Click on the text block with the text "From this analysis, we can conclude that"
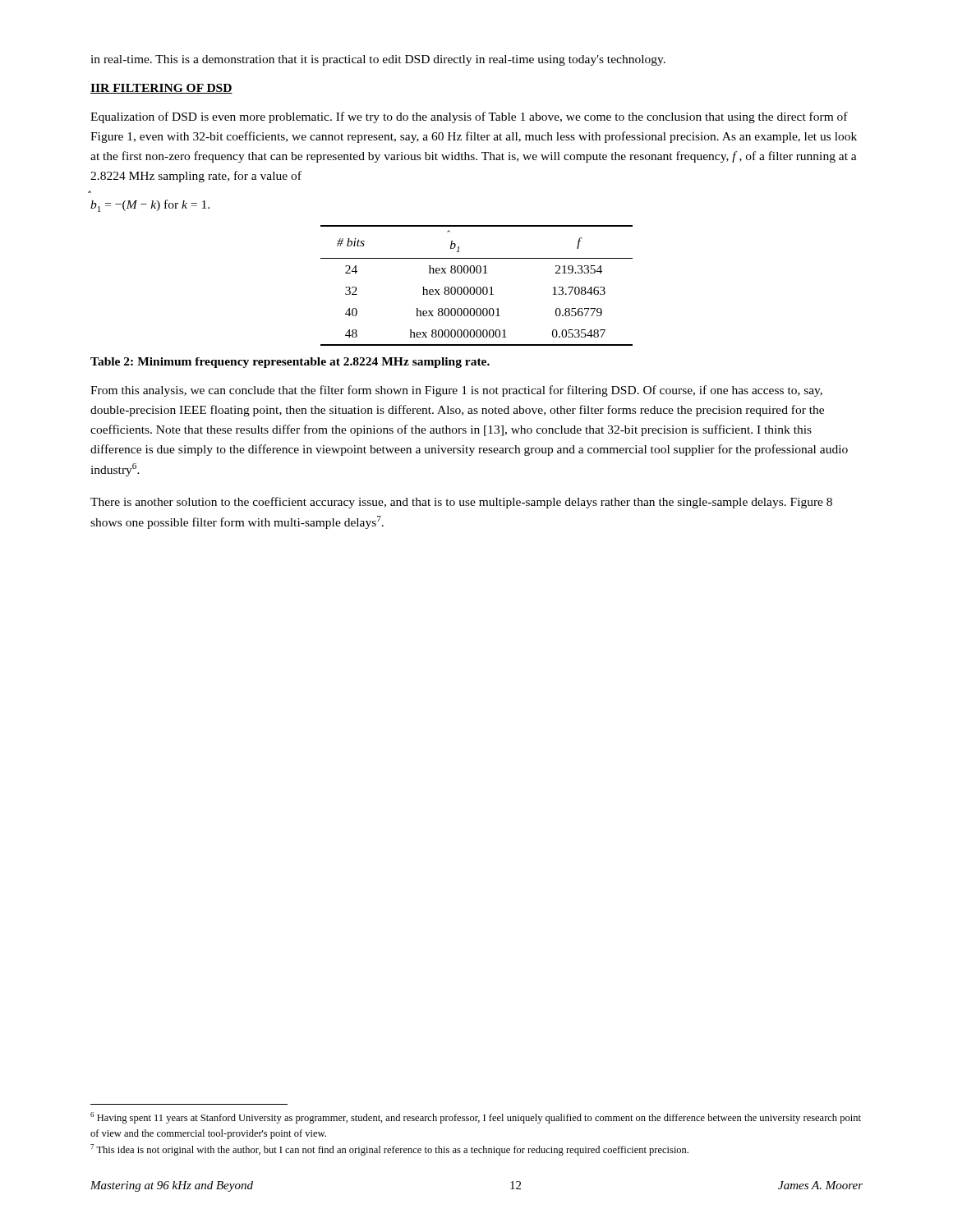 coord(469,430)
